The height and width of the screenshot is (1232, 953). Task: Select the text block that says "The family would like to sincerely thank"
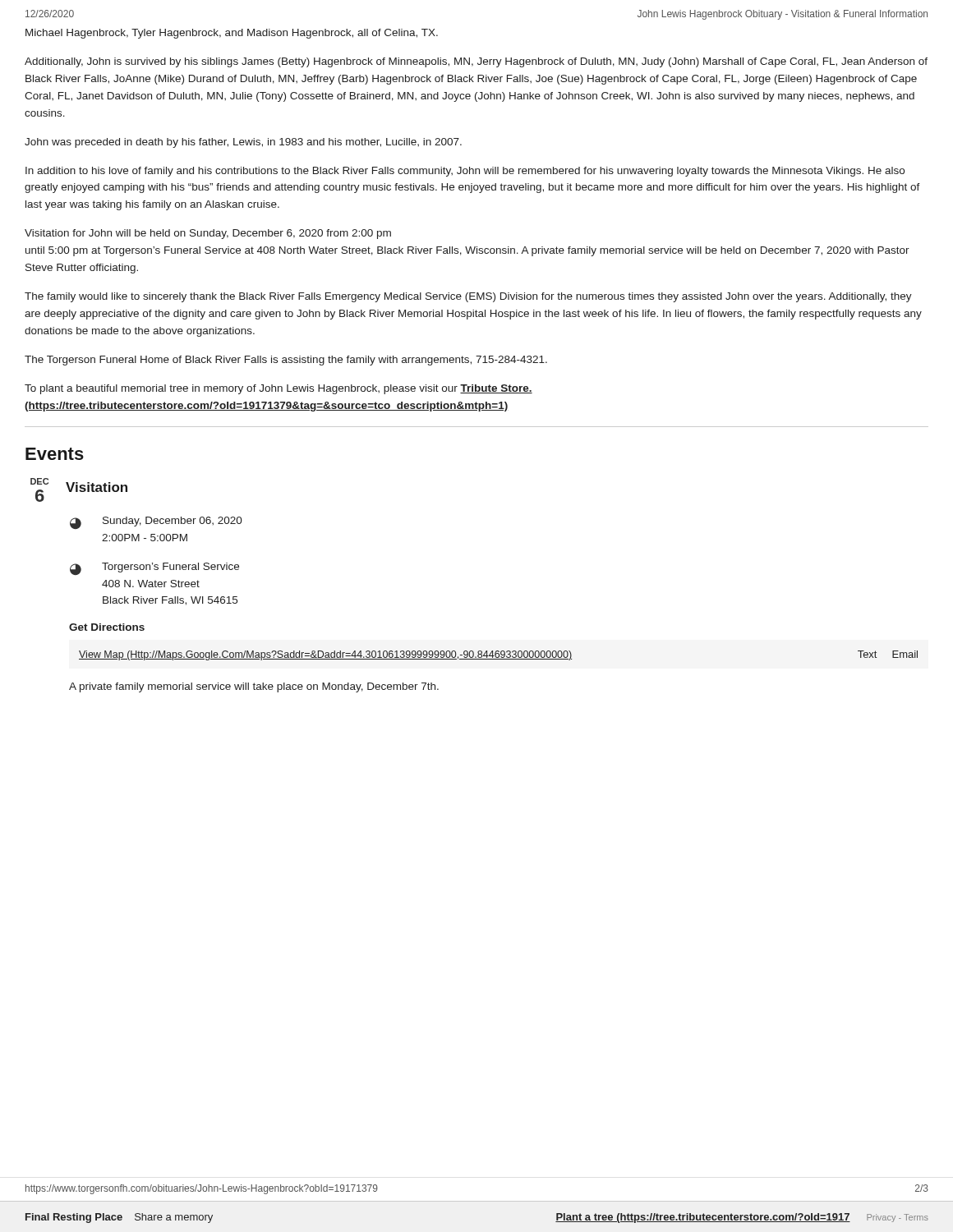click(x=473, y=313)
